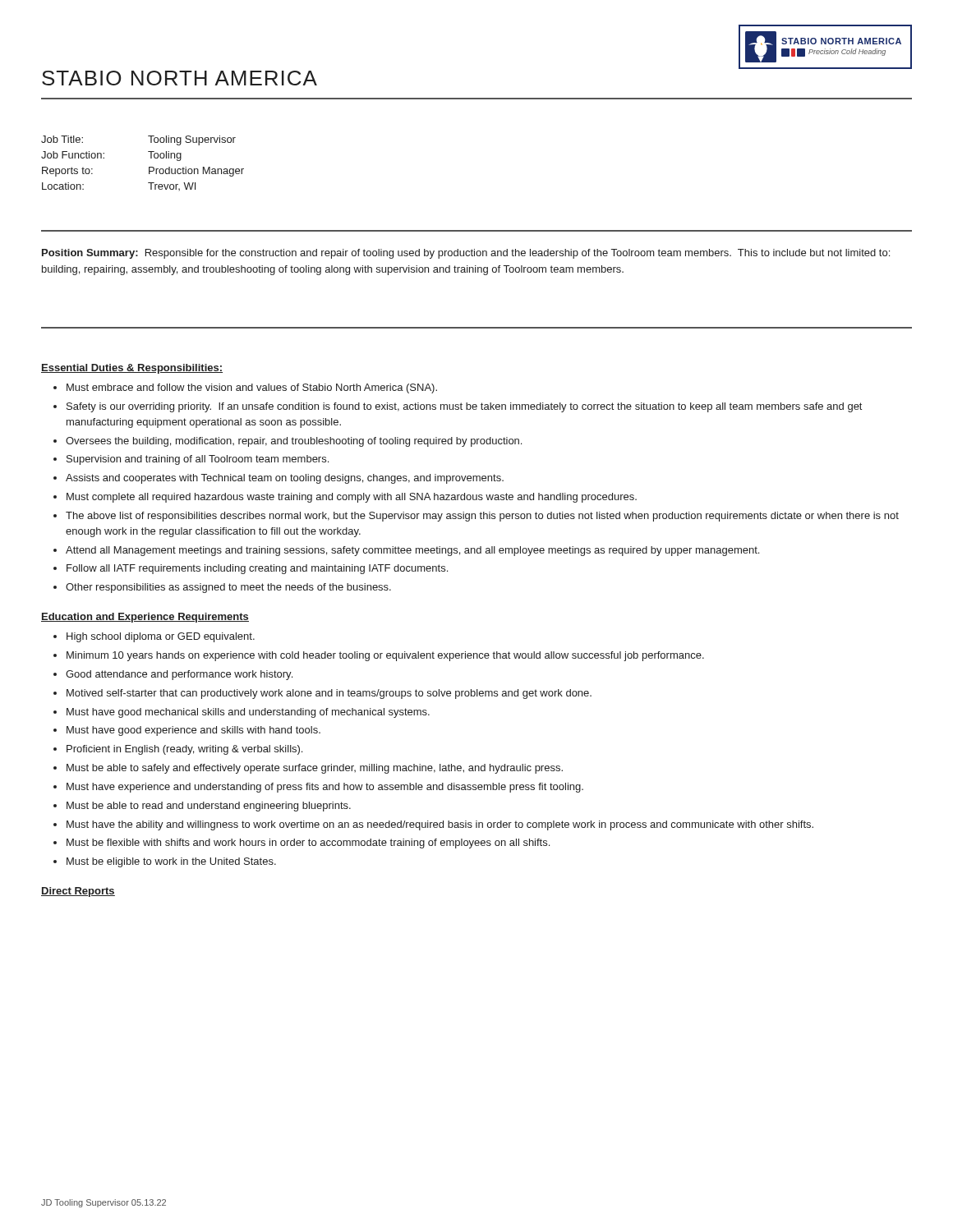Click on the list item with the text "High school diploma"
The height and width of the screenshot is (1232, 953).
[x=161, y=637]
